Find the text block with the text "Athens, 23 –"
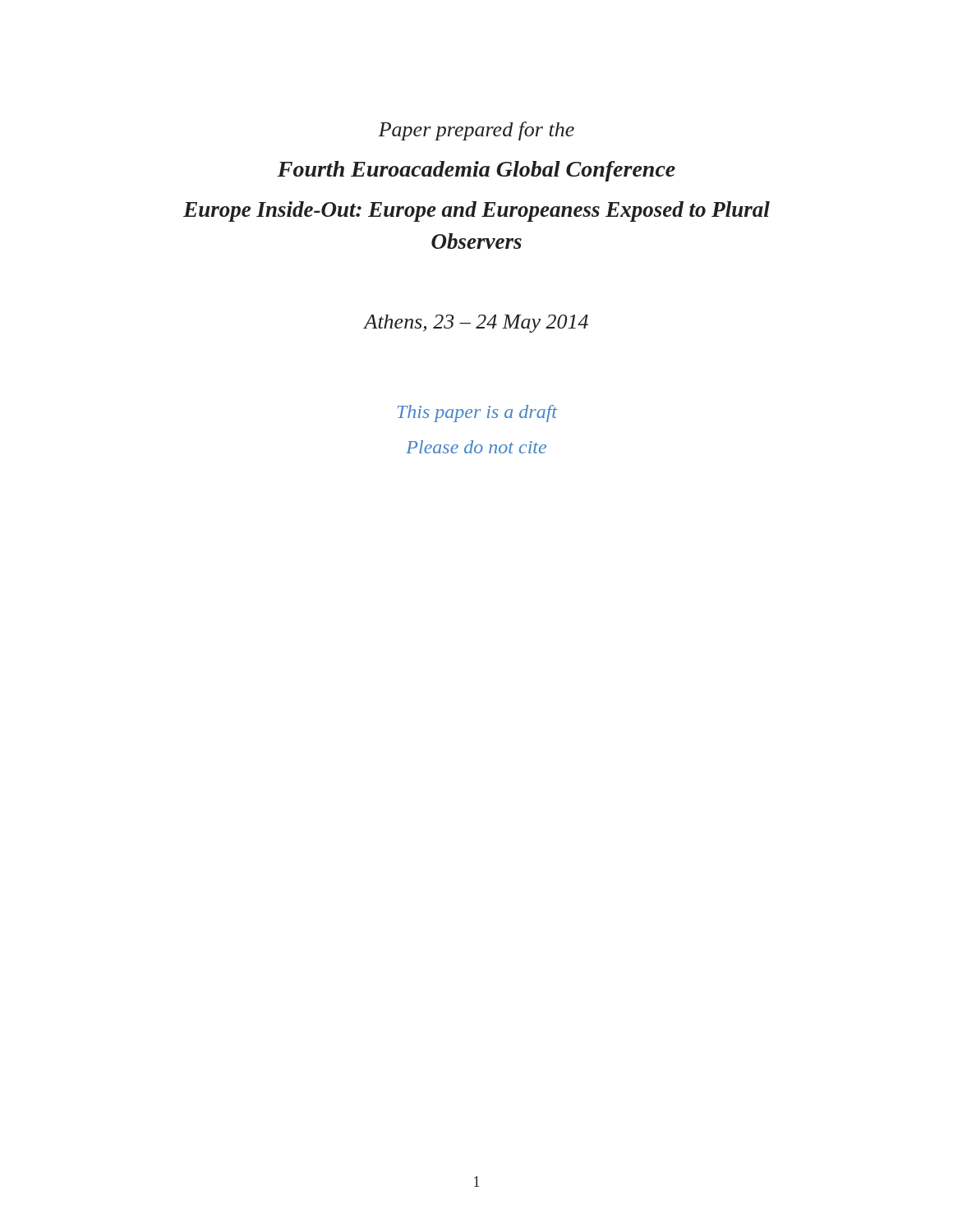 (476, 321)
